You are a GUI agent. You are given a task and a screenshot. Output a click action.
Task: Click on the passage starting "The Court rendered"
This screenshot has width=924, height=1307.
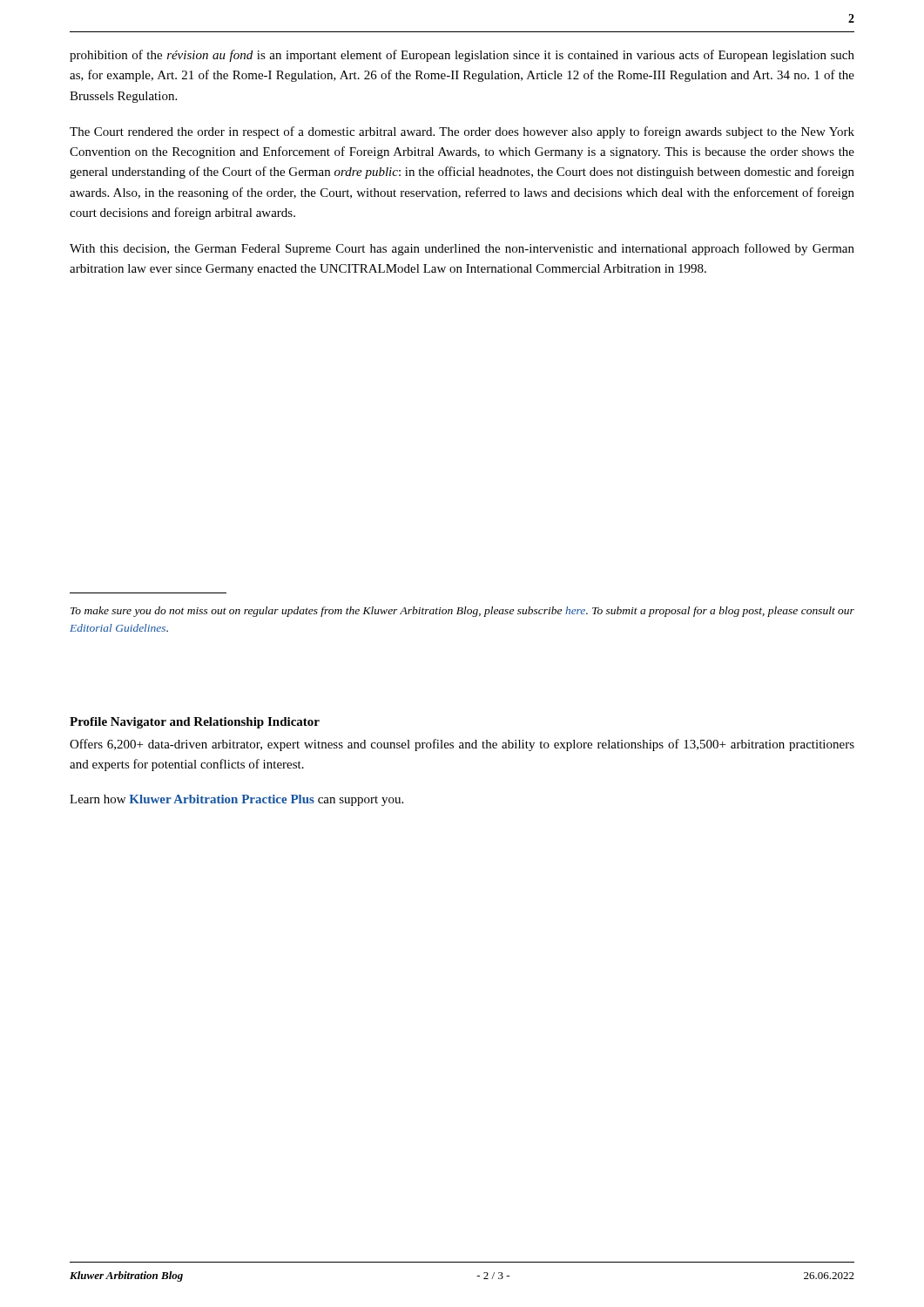coord(462,172)
